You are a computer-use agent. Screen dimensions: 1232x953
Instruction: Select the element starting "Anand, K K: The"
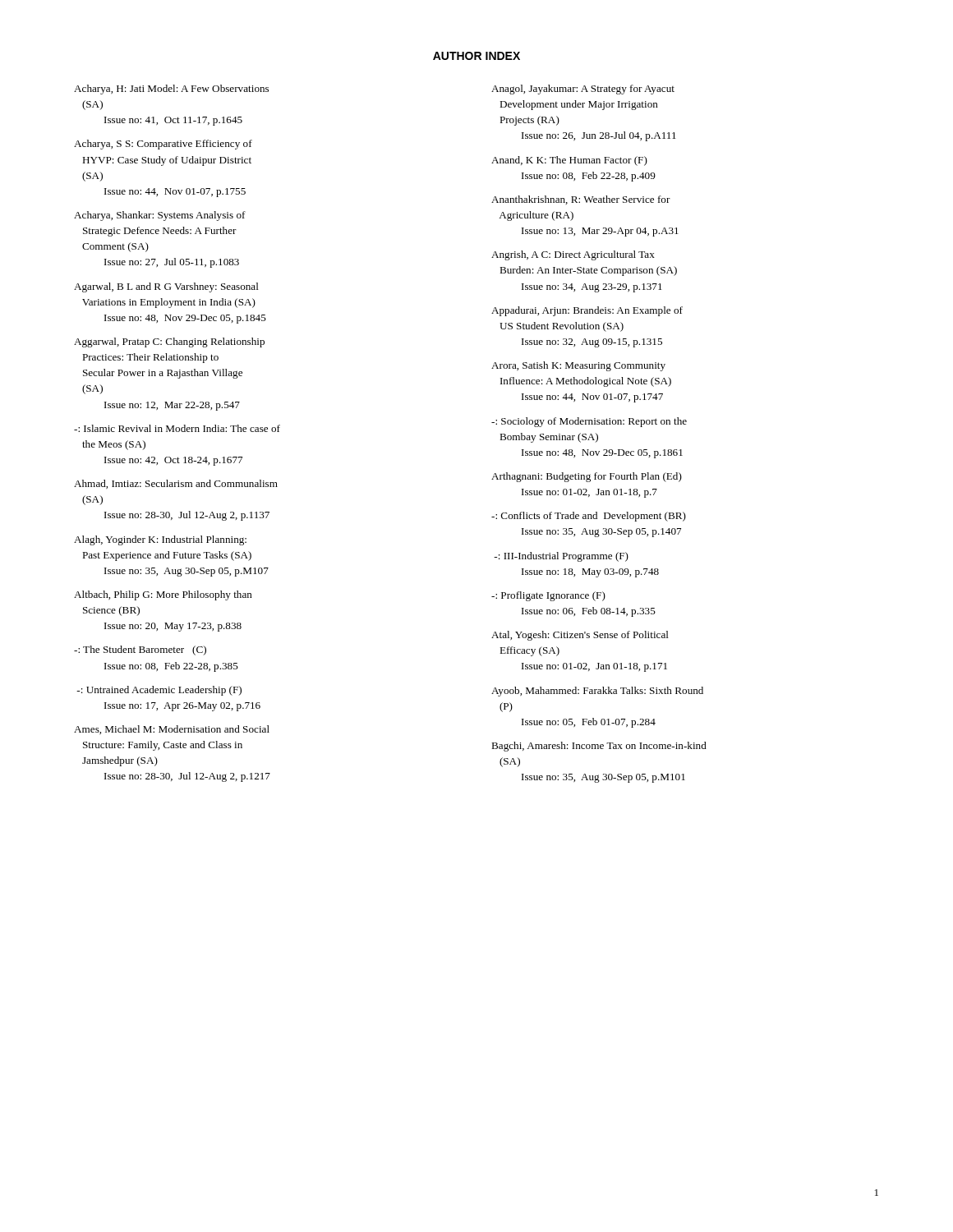pos(569,161)
